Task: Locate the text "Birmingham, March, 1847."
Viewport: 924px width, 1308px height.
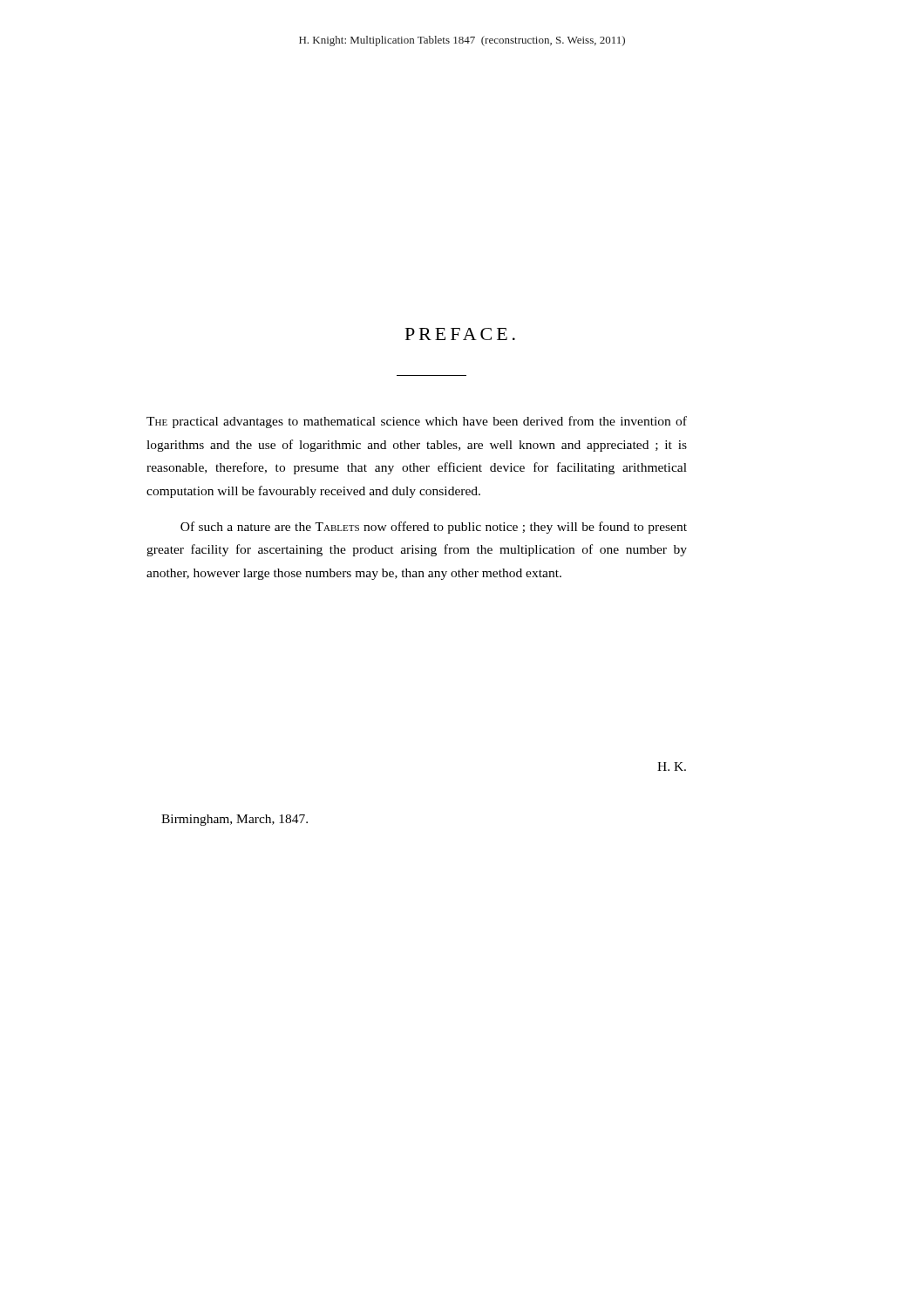Action: pos(235,818)
